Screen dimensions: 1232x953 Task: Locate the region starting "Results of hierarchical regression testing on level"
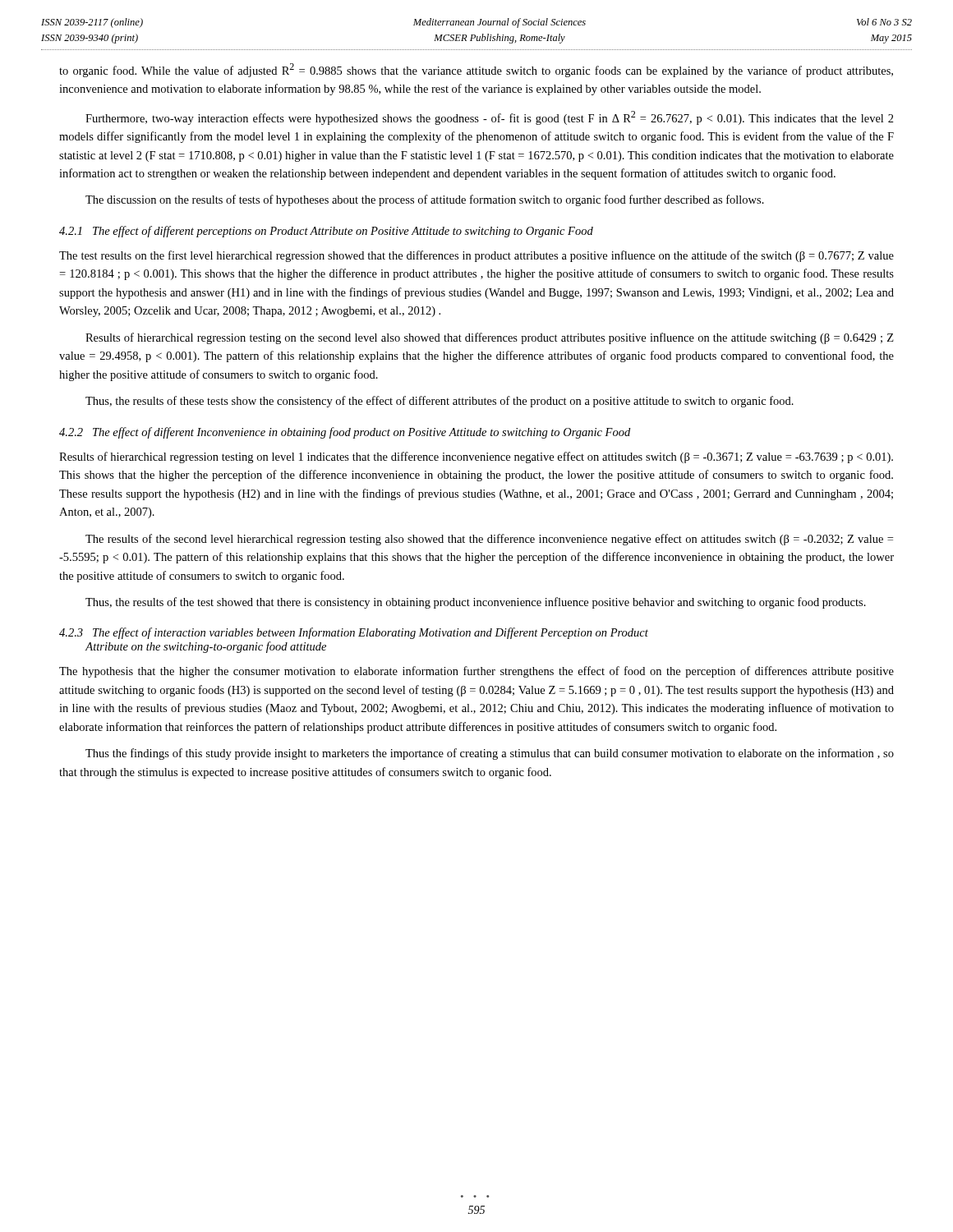tap(476, 484)
